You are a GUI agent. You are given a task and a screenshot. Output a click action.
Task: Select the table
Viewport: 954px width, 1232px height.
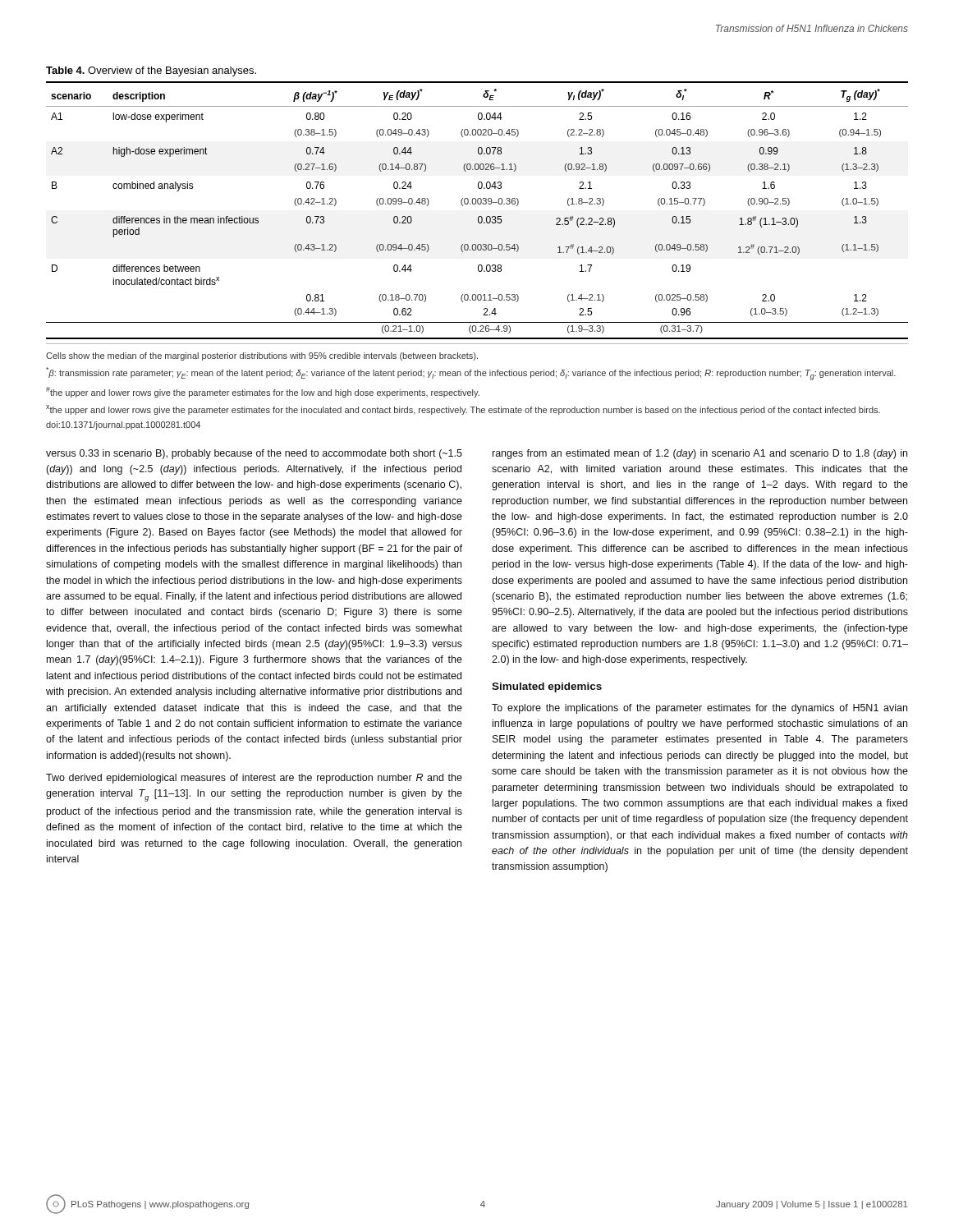[x=477, y=210]
